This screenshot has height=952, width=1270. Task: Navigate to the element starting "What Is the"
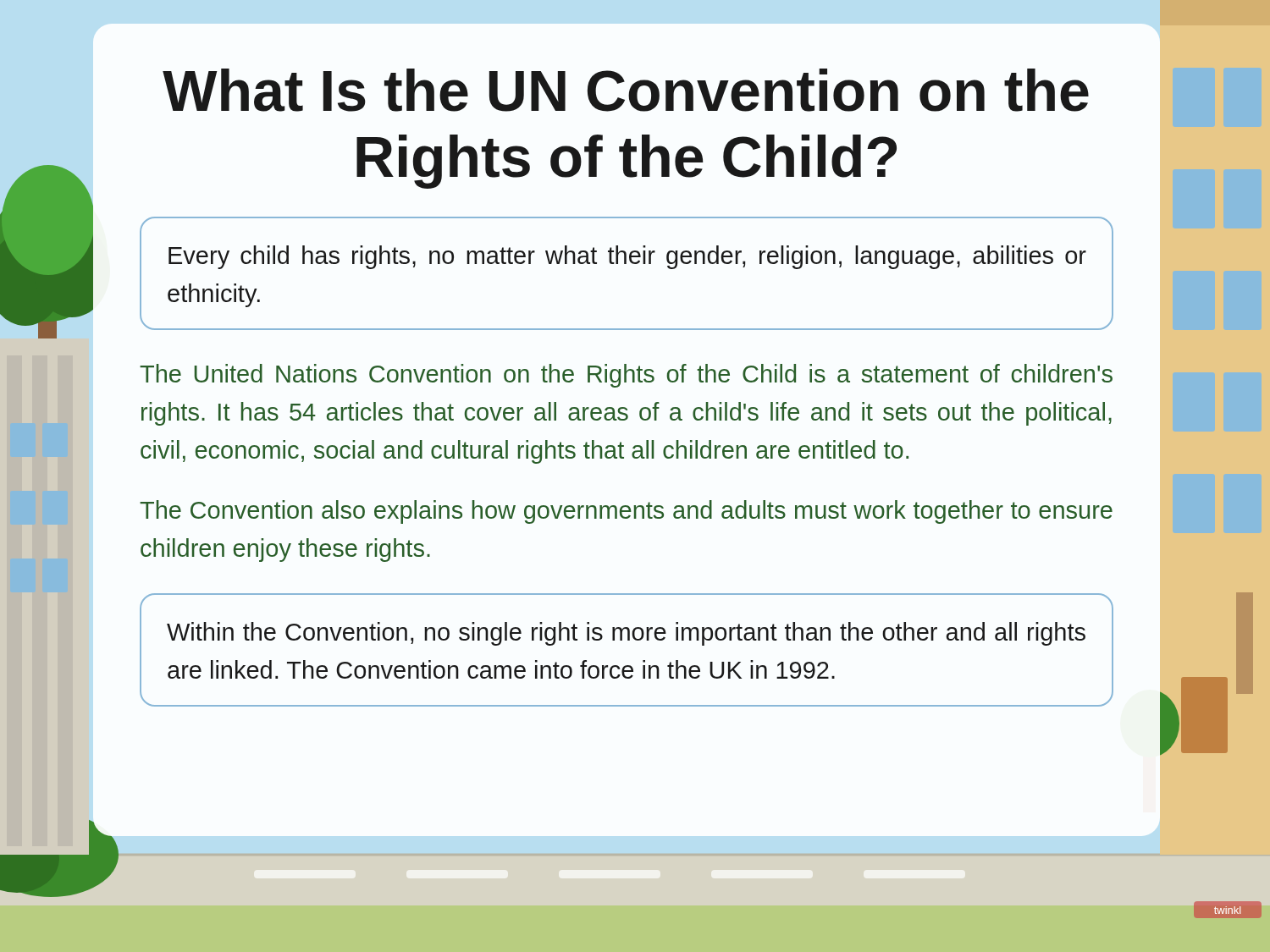tap(627, 124)
